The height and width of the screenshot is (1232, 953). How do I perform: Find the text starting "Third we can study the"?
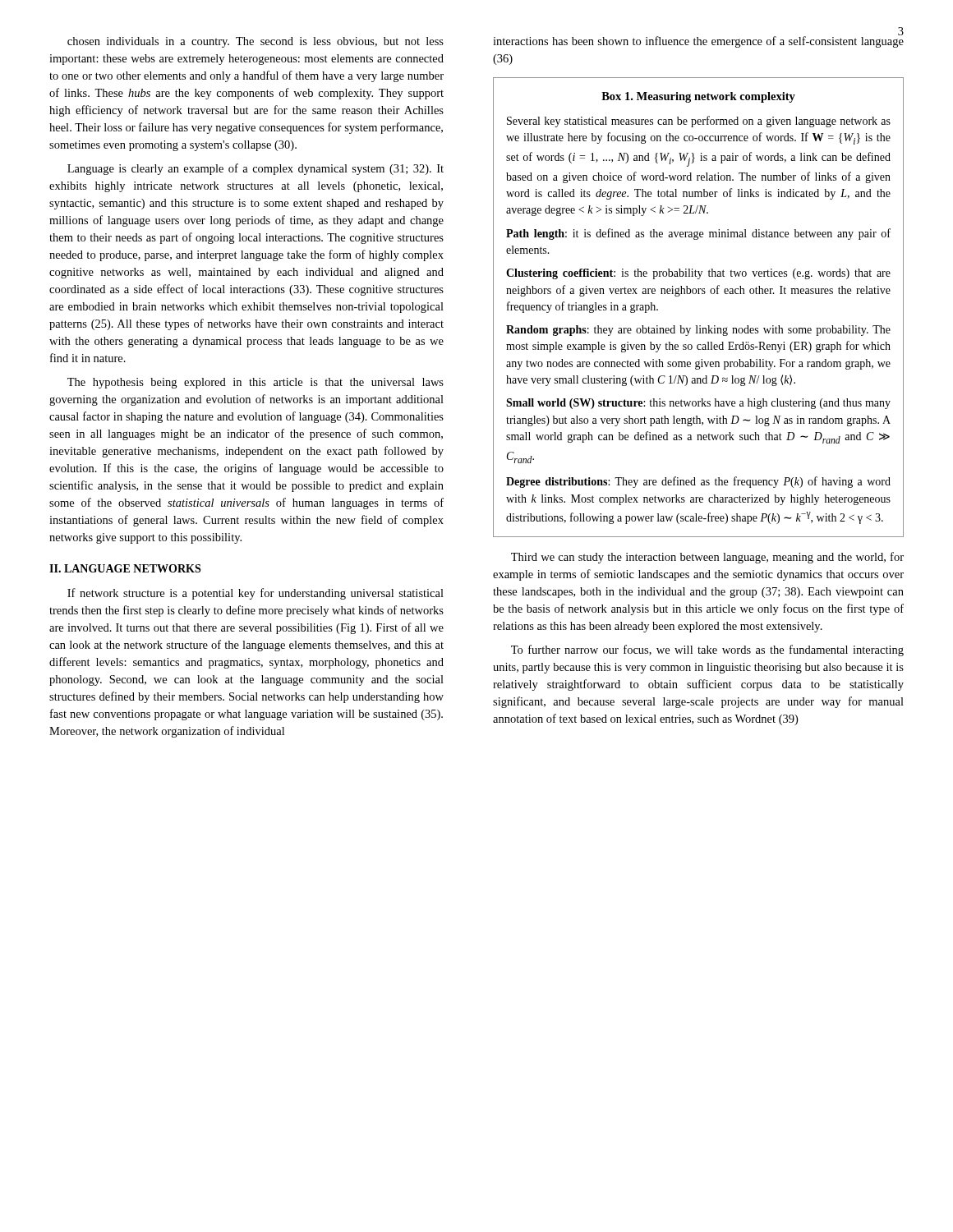pos(698,638)
